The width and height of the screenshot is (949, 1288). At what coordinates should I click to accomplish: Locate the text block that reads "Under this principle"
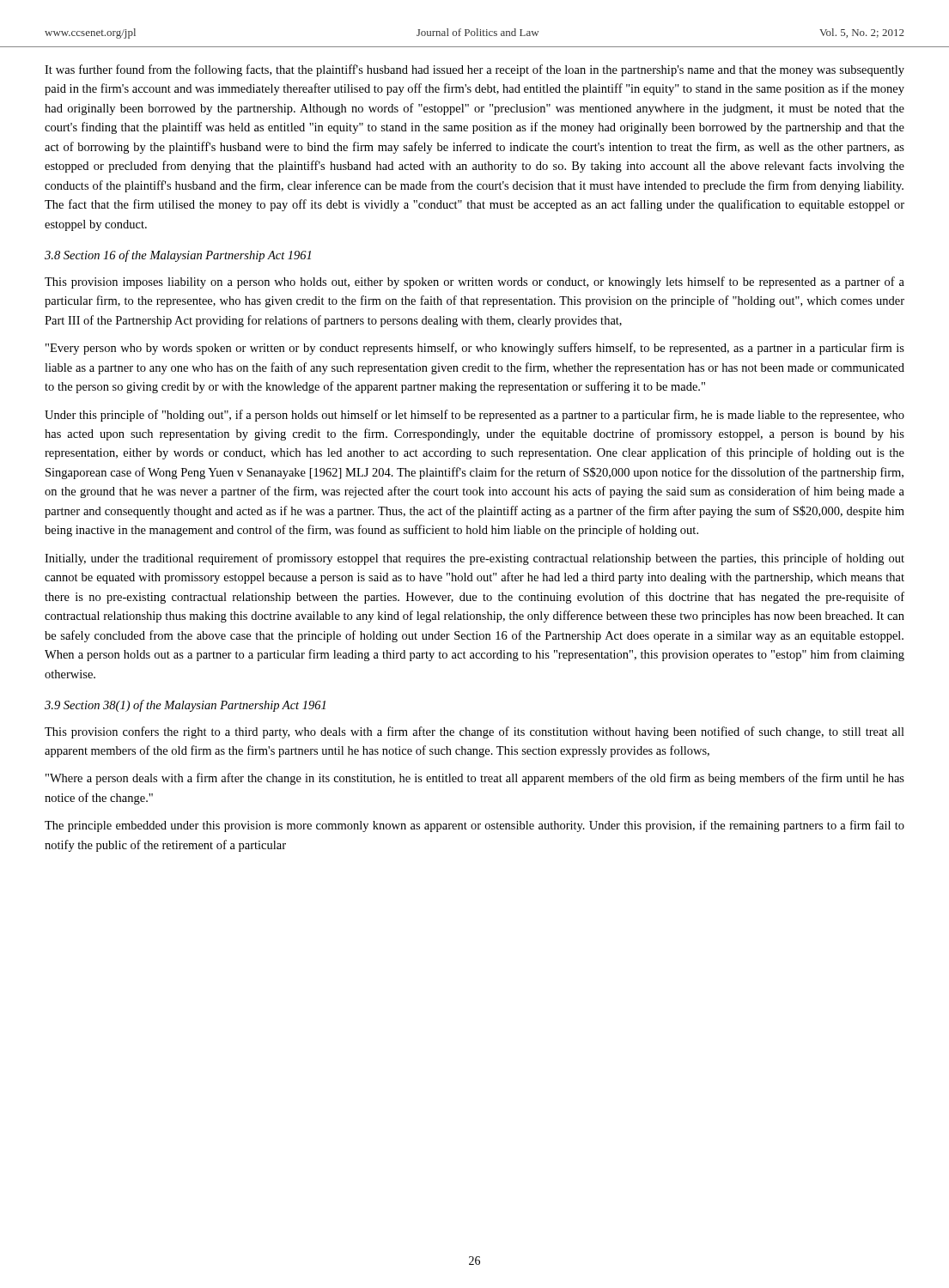pyautogui.click(x=474, y=472)
